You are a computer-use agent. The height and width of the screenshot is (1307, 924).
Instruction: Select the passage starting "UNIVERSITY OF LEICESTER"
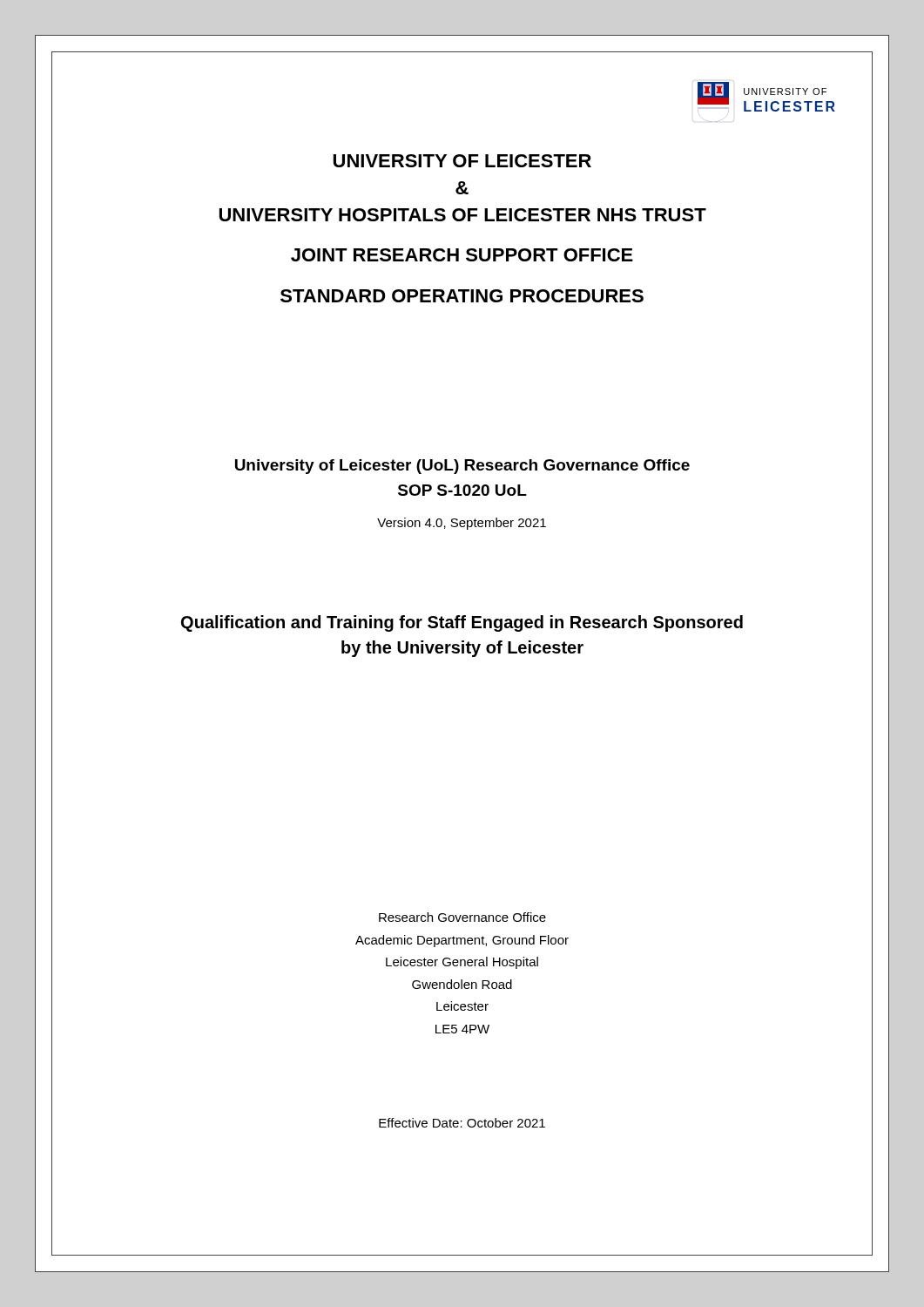[x=462, y=229]
